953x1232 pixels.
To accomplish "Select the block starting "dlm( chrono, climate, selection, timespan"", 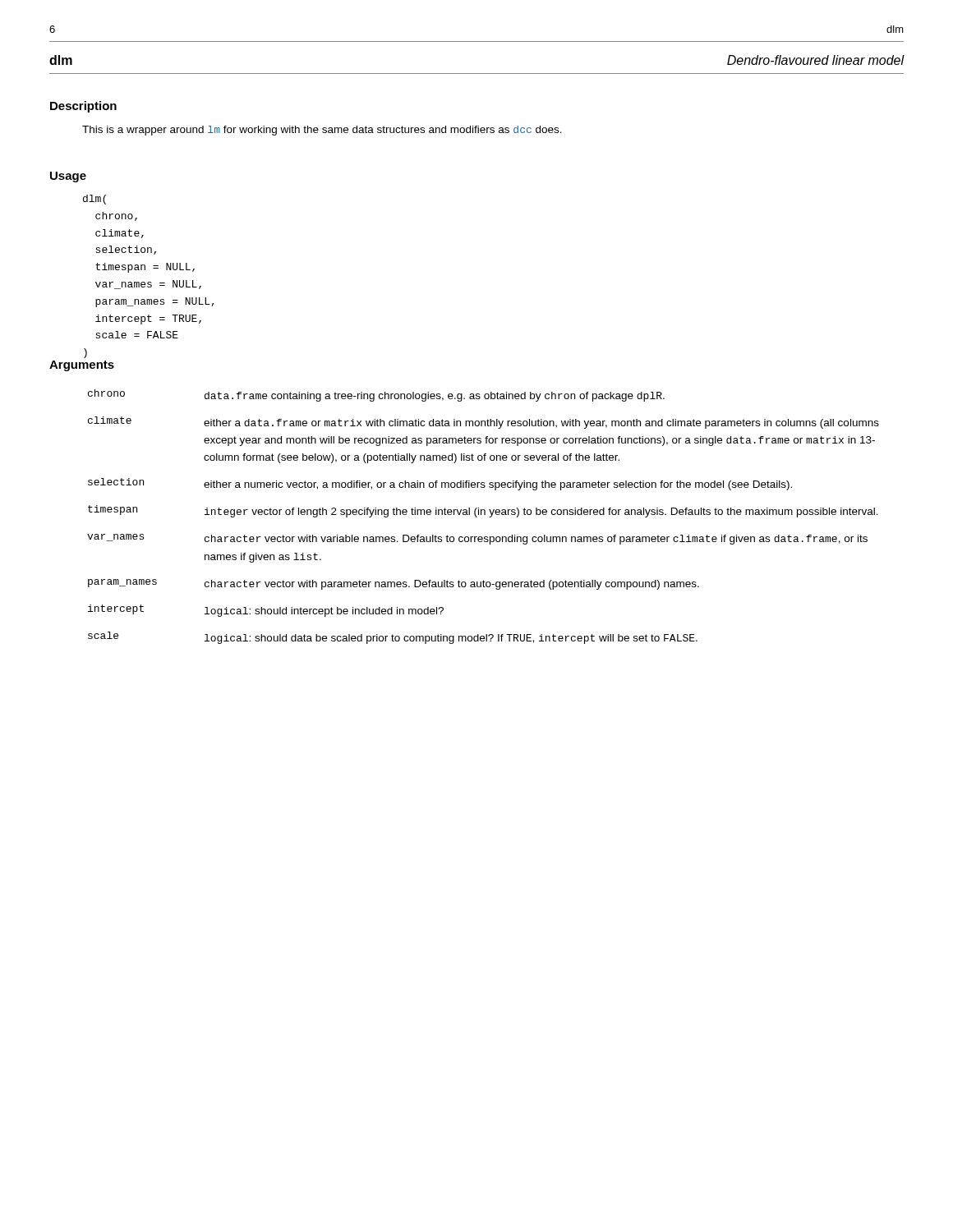I will [x=149, y=276].
